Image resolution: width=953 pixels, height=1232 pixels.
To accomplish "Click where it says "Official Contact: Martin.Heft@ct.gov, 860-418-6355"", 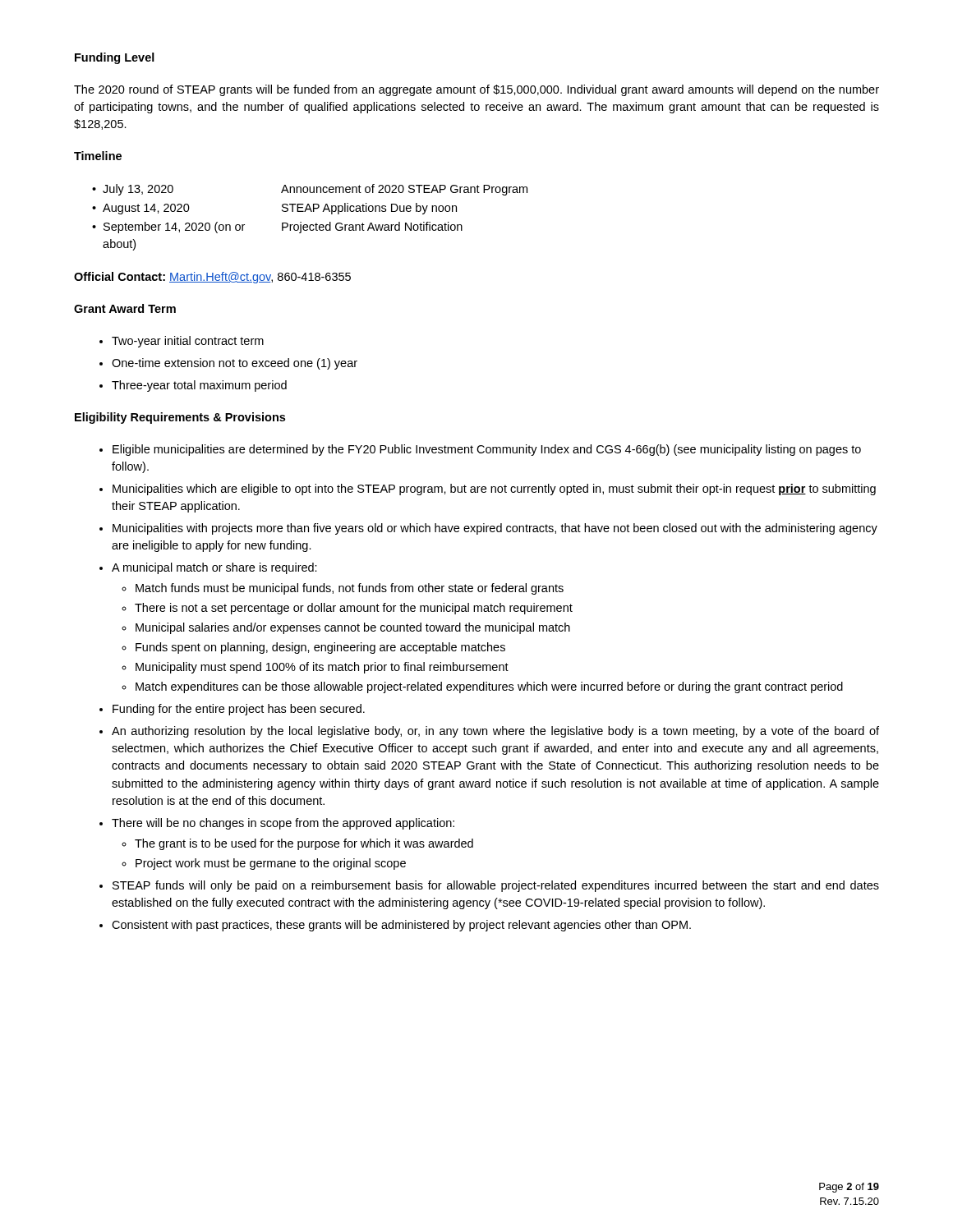I will point(212,278).
